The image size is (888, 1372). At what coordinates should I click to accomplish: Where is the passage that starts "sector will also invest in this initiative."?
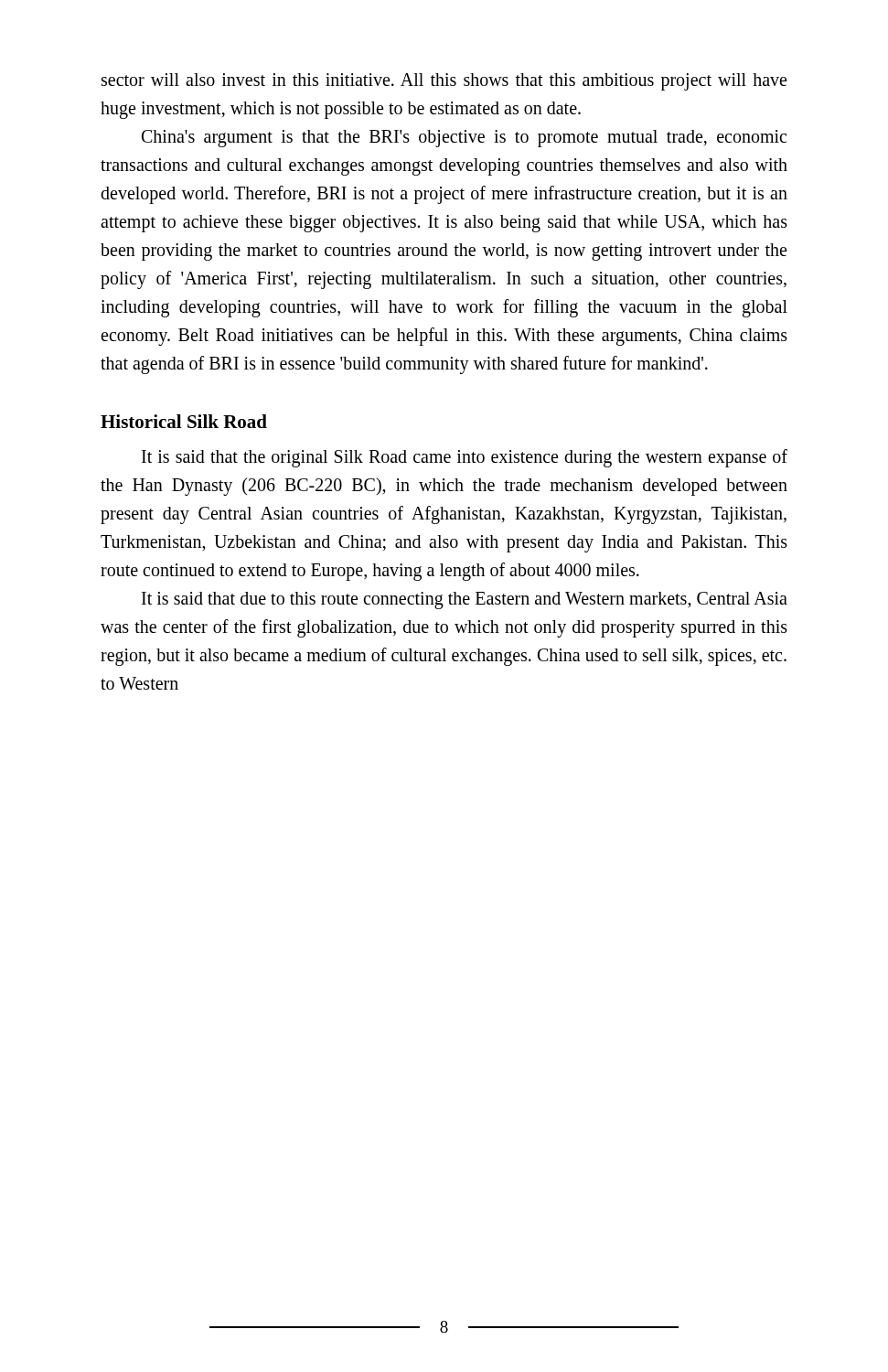click(x=444, y=222)
